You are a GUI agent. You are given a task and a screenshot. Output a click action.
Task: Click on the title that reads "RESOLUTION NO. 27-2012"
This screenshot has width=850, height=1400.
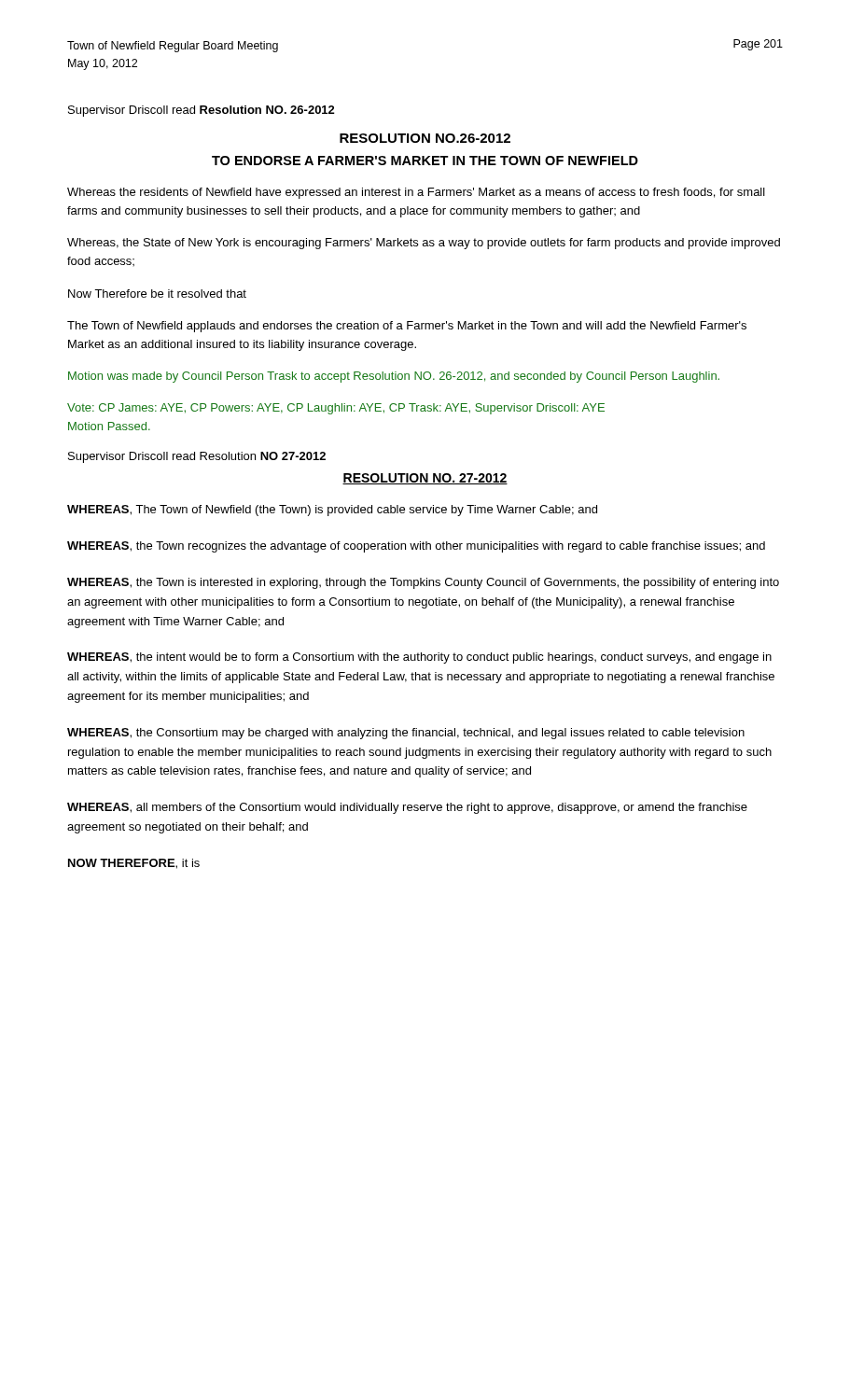425,478
